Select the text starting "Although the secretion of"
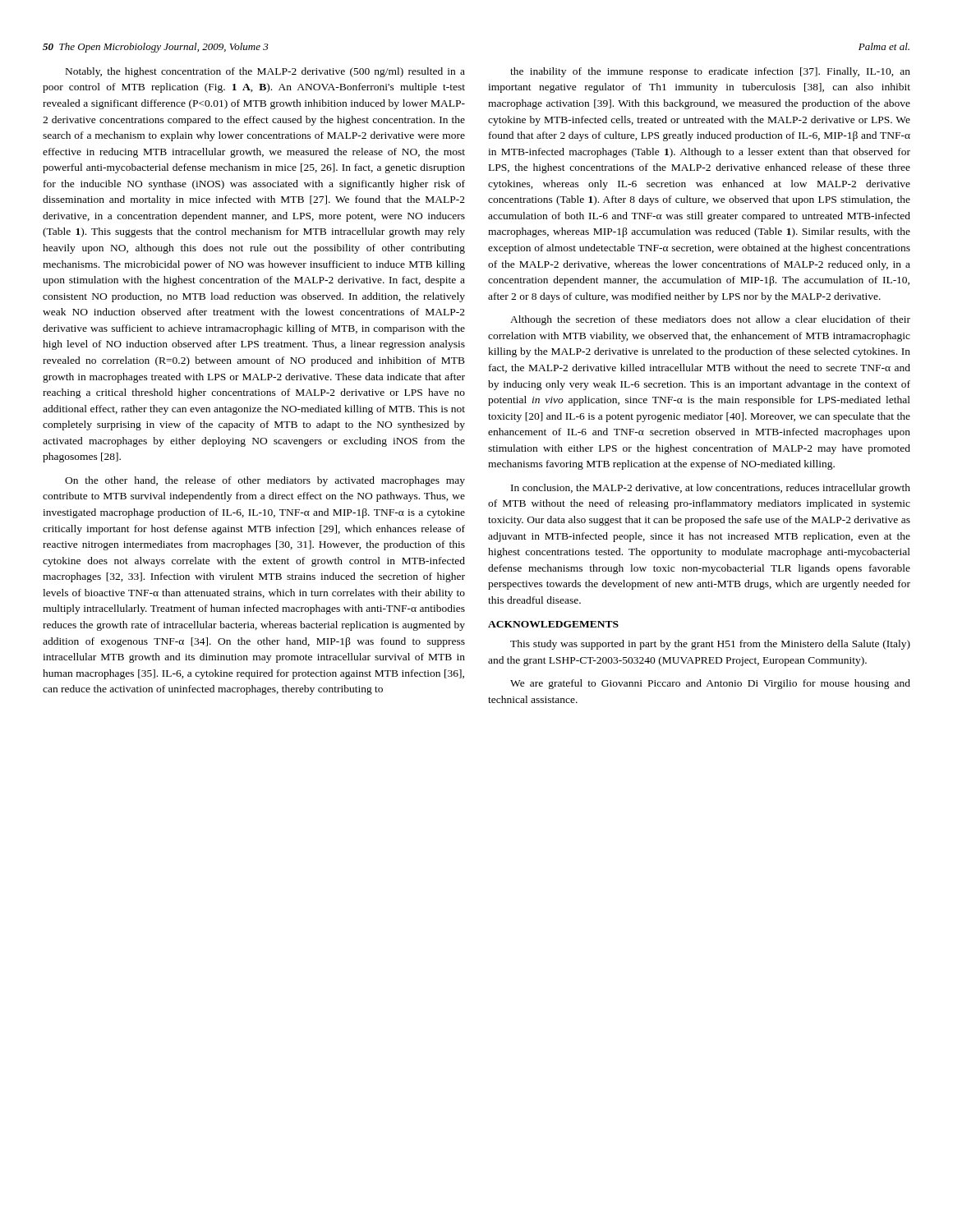 (699, 392)
